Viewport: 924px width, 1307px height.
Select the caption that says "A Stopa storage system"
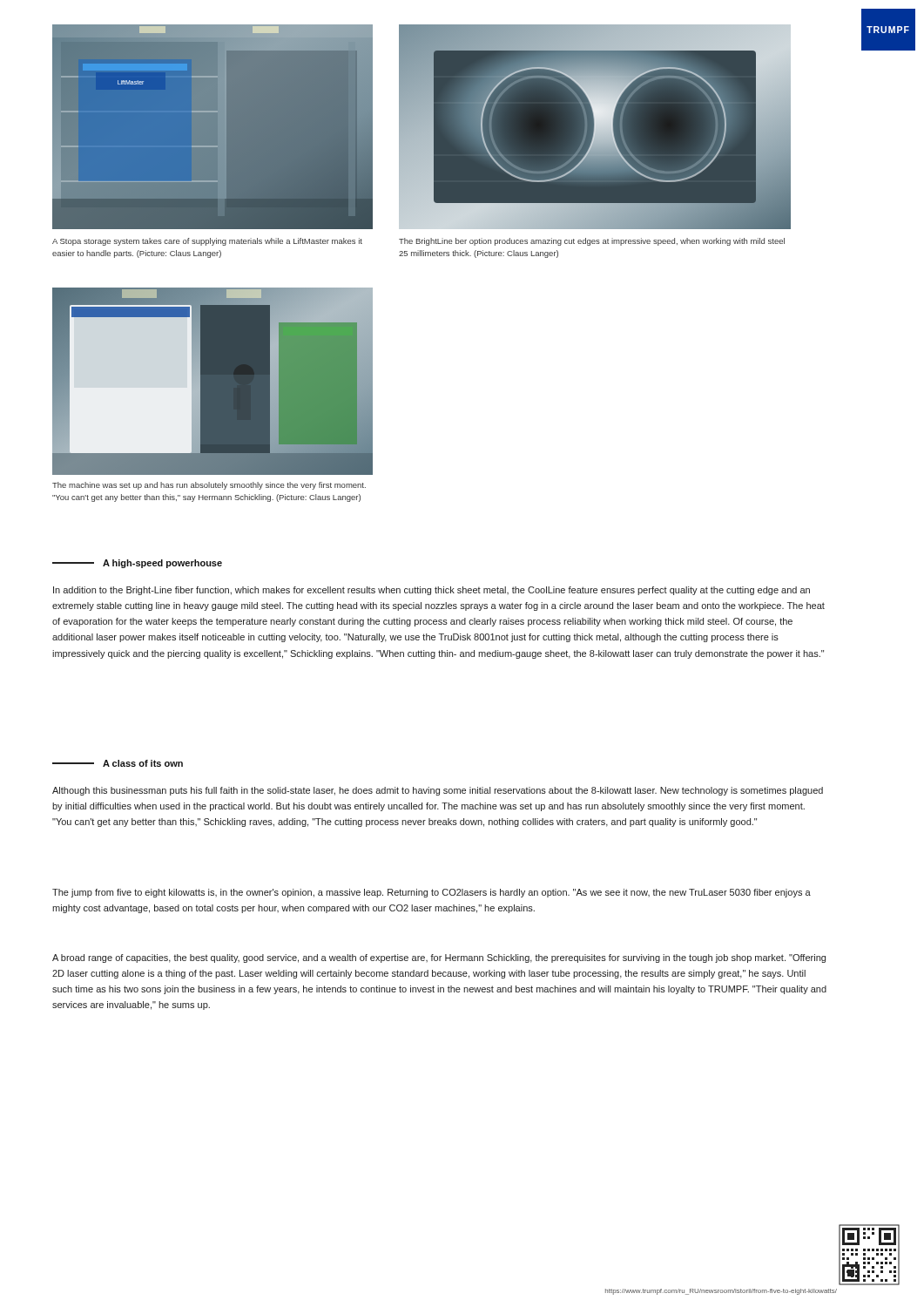pyautogui.click(x=210, y=247)
